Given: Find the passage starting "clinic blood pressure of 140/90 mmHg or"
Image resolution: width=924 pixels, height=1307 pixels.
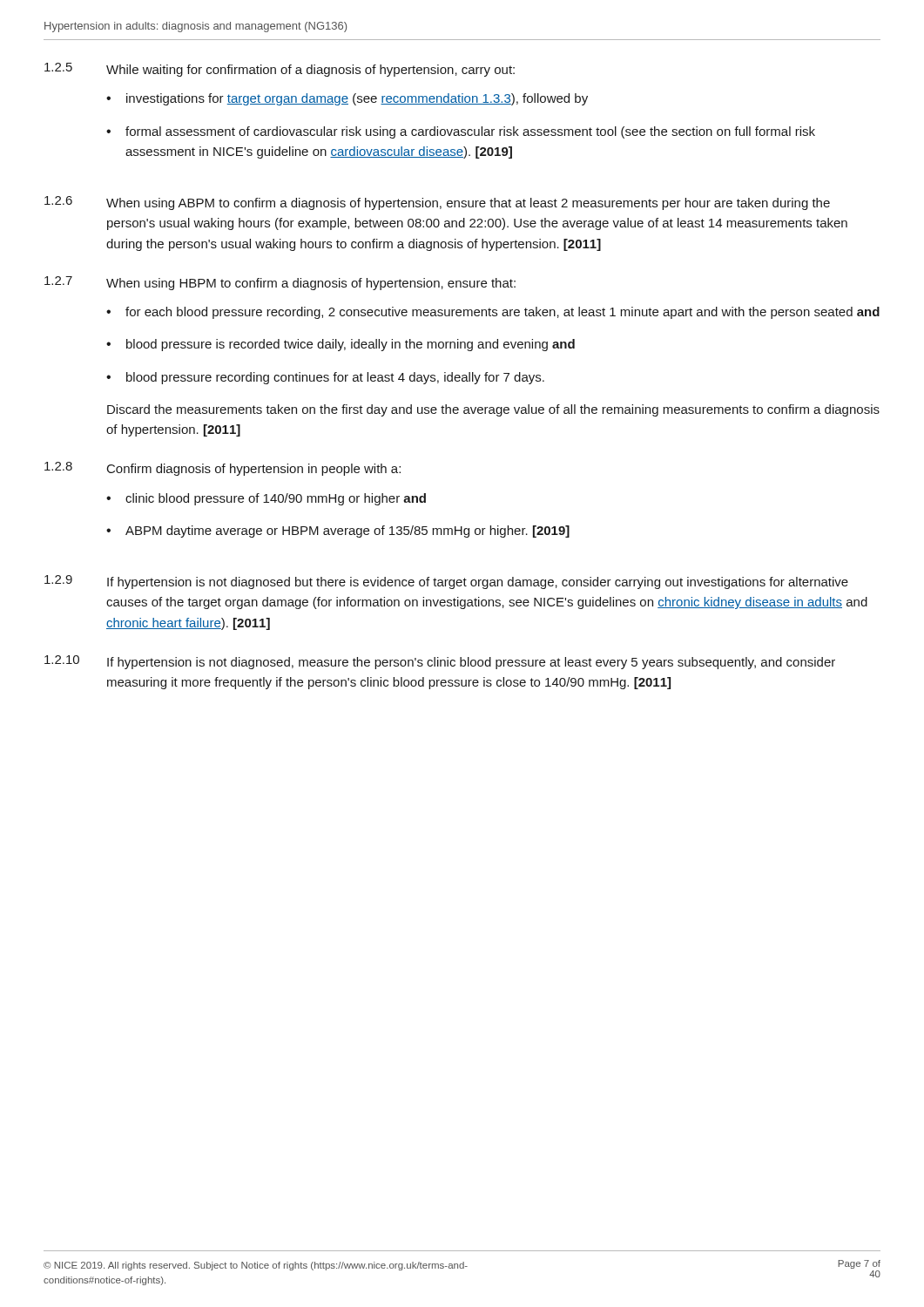Looking at the screenshot, I should [x=276, y=498].
